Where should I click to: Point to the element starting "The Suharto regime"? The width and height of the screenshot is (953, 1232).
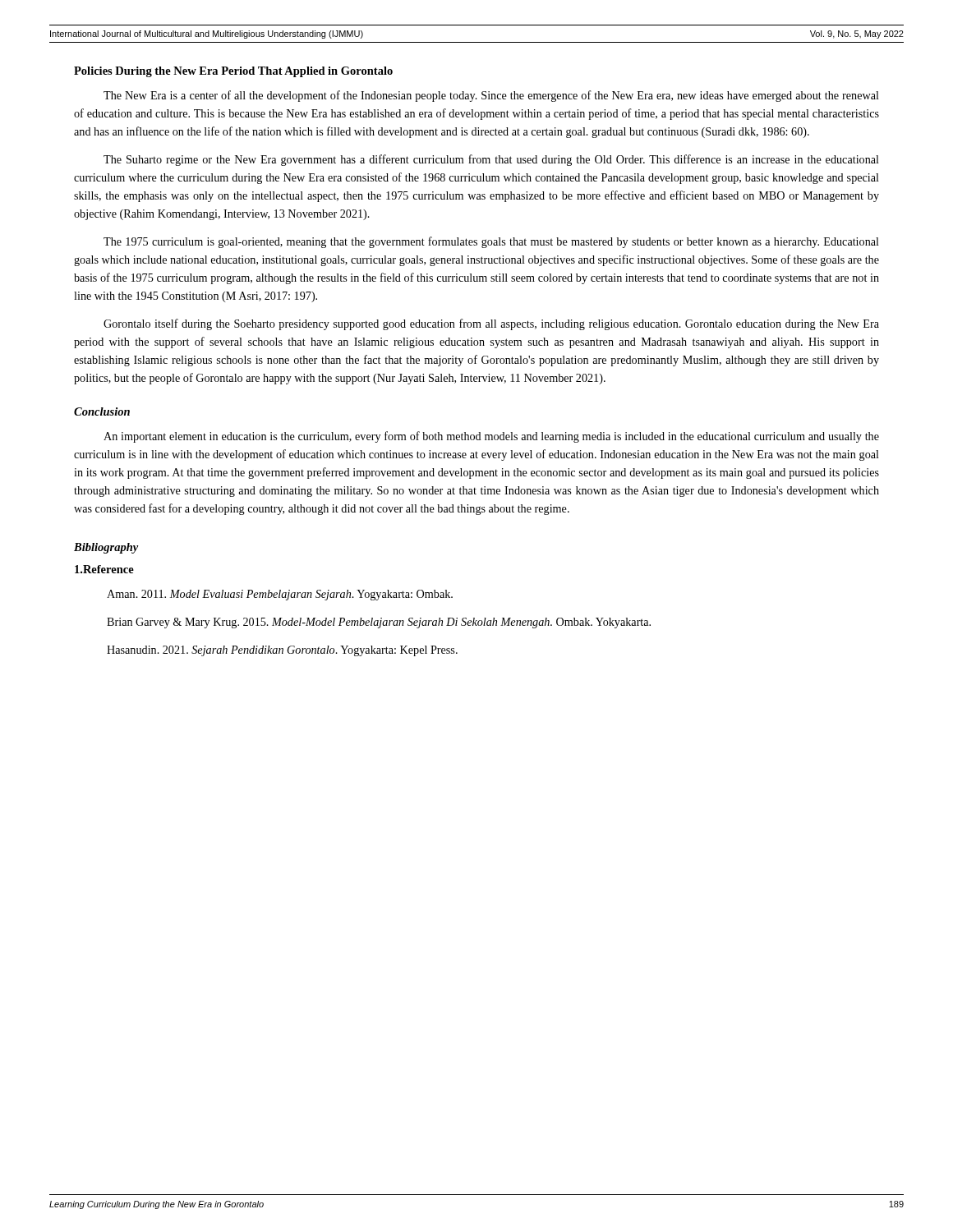tap(476, 185)
